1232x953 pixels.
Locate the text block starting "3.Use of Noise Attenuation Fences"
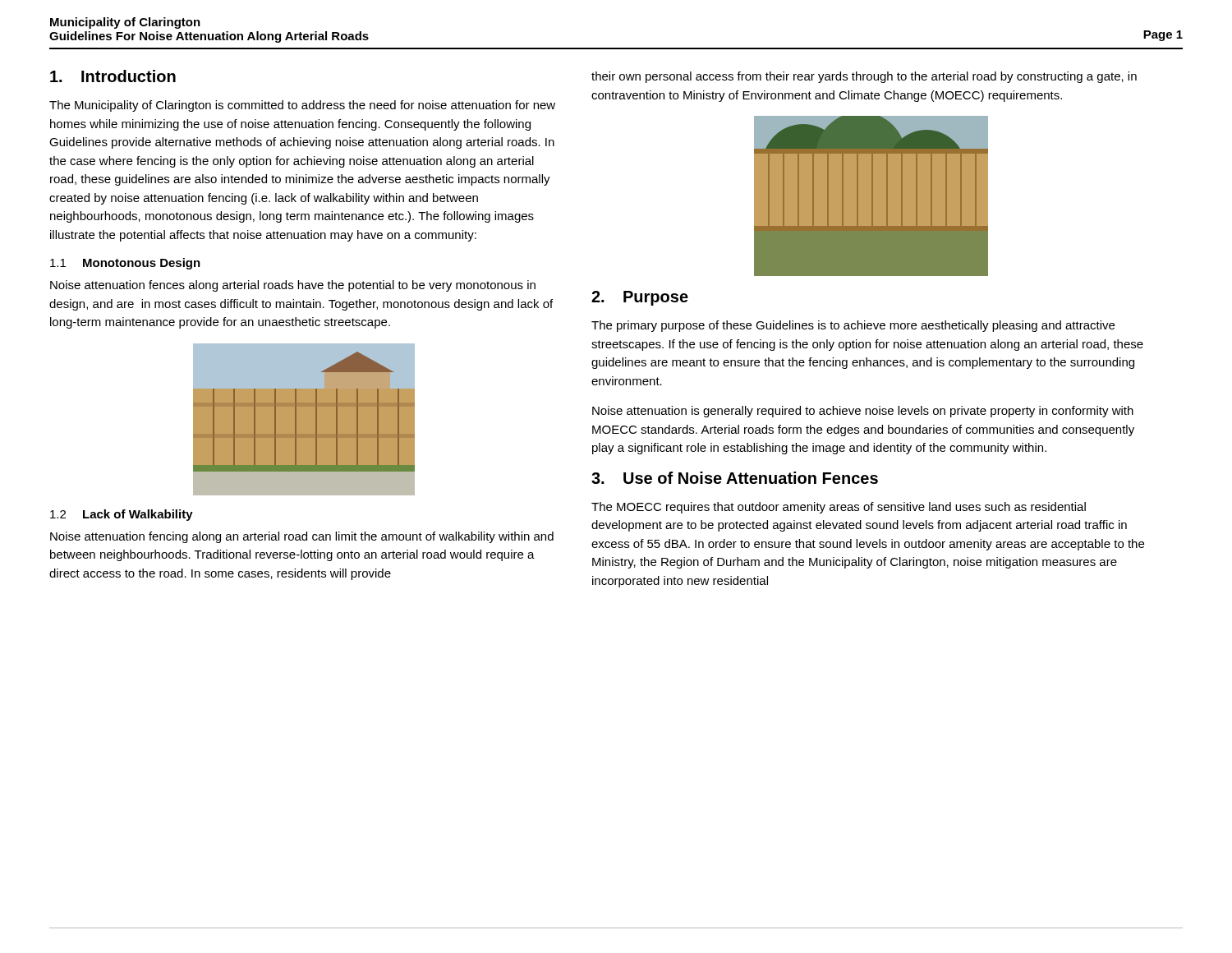tap(735, 478)
